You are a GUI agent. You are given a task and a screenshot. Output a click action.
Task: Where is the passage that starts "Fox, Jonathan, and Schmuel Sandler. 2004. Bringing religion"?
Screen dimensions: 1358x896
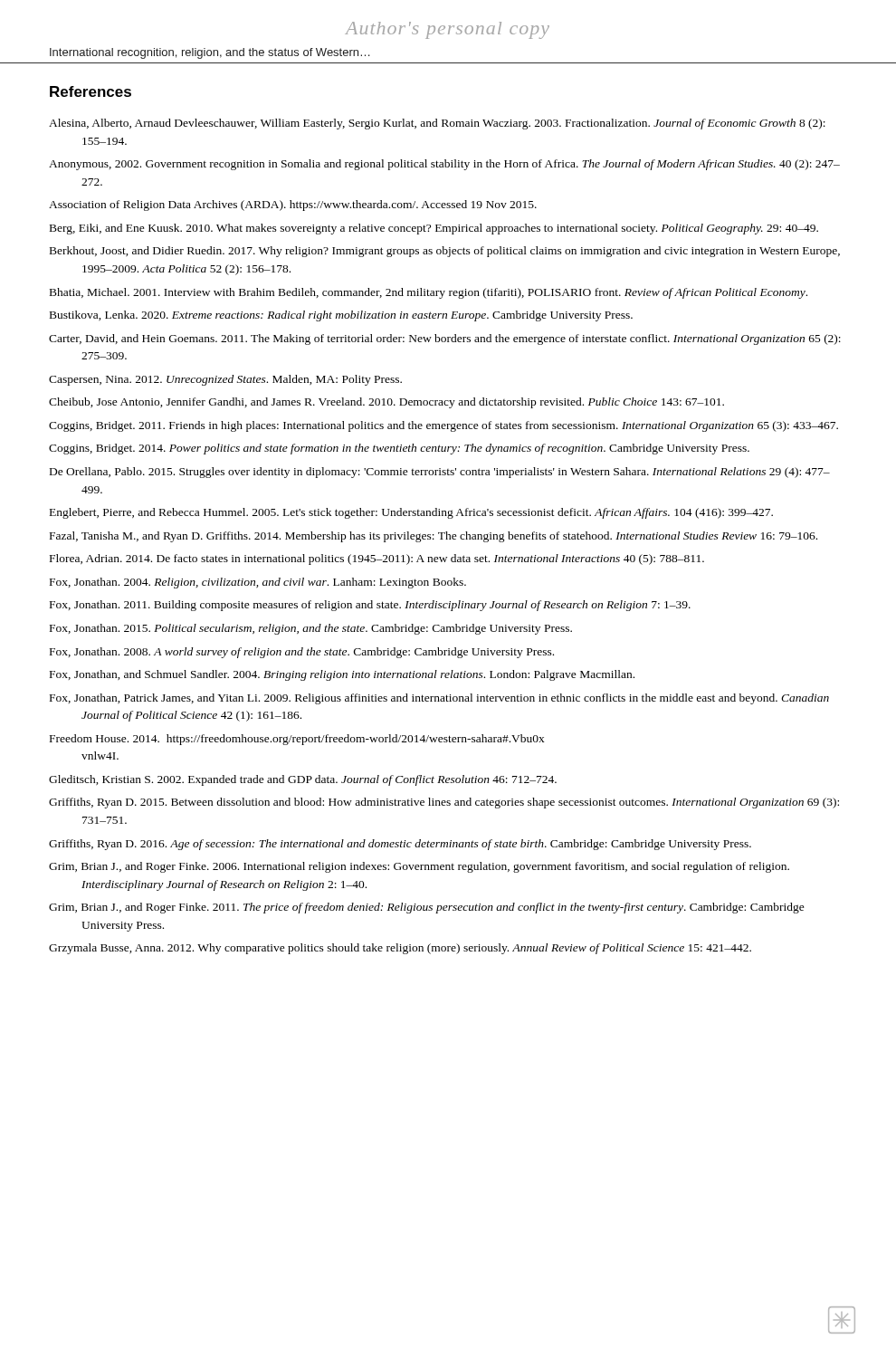coord(342,674)
